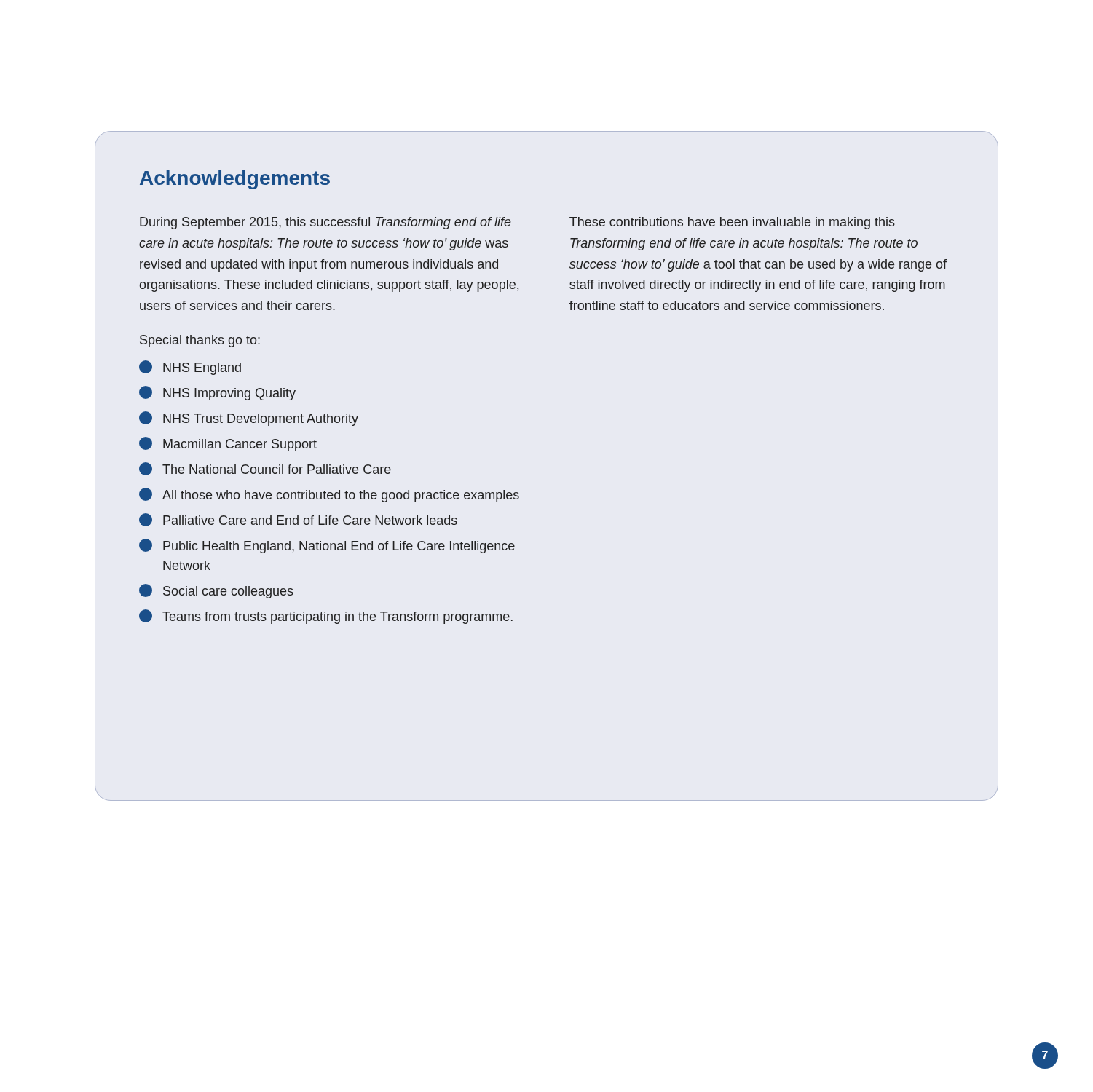Find the block on this page that starts "During September 2015,"
Viewport: 1093px width, 1092px height.
(329, 264)
